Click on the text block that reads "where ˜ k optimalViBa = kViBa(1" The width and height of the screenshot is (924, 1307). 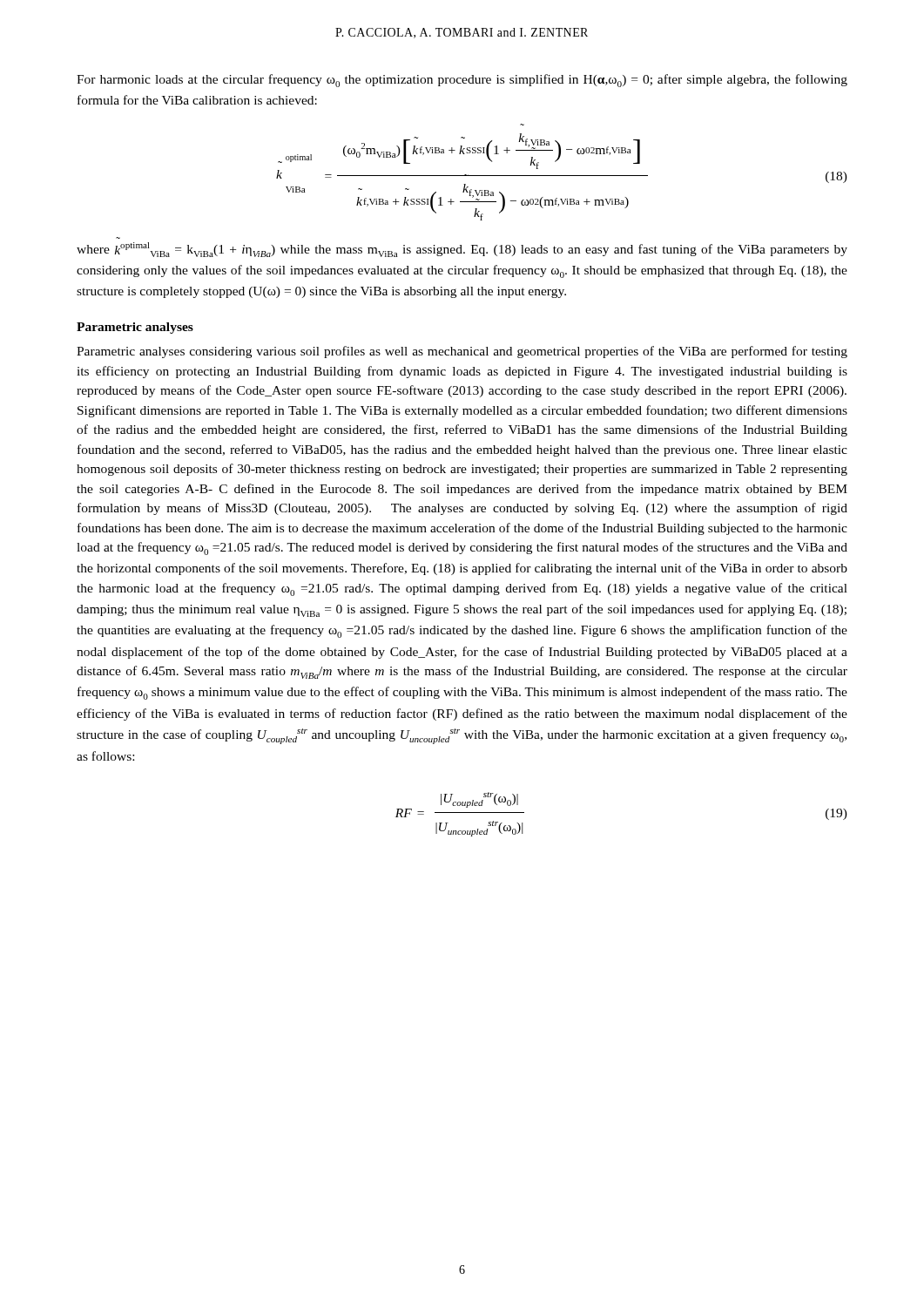pyautogui.click(x=462, y=268)
